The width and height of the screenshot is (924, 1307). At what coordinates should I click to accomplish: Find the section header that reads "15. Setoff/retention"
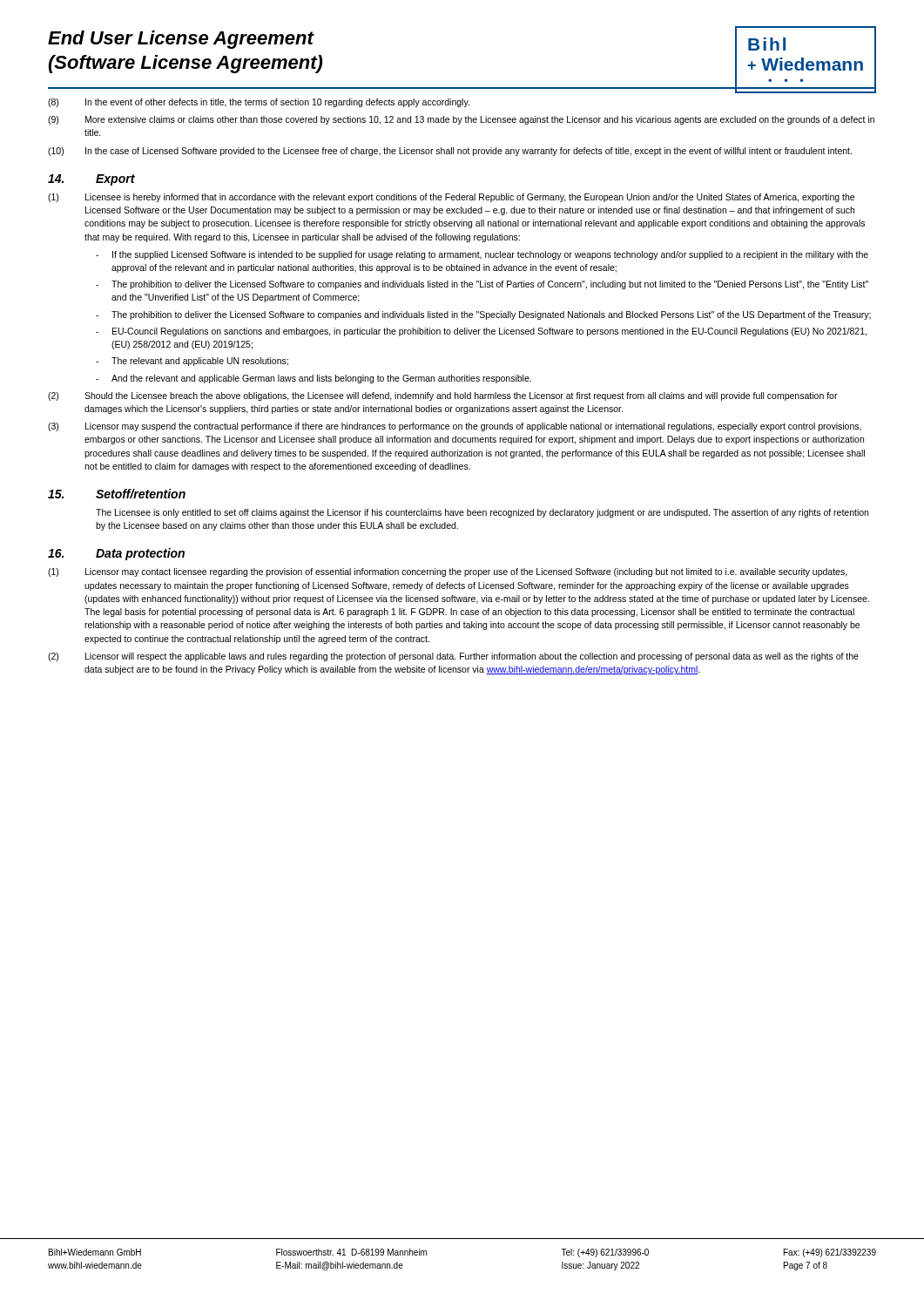(117, 494)
